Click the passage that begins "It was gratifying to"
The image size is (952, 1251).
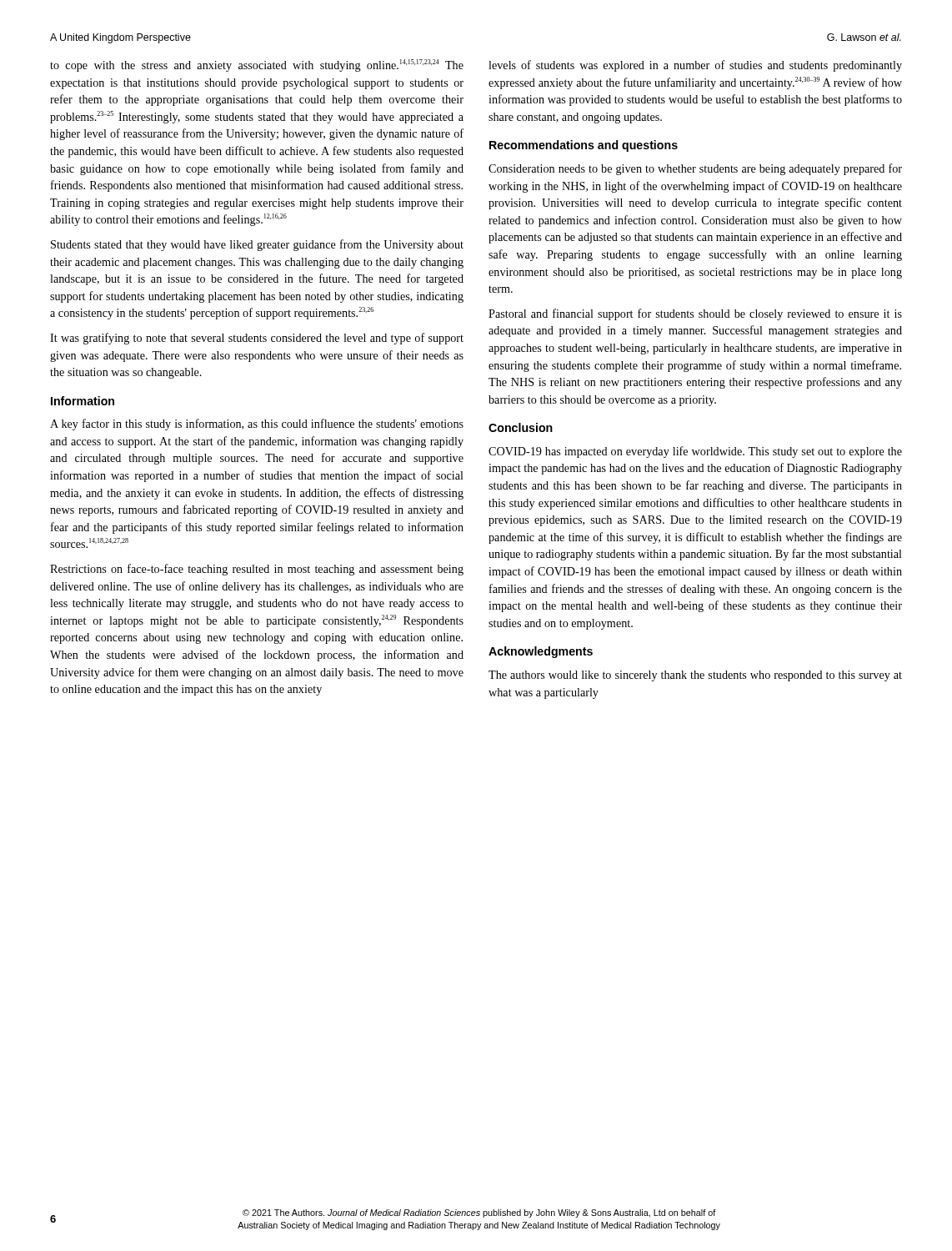[x=257, y=355]
